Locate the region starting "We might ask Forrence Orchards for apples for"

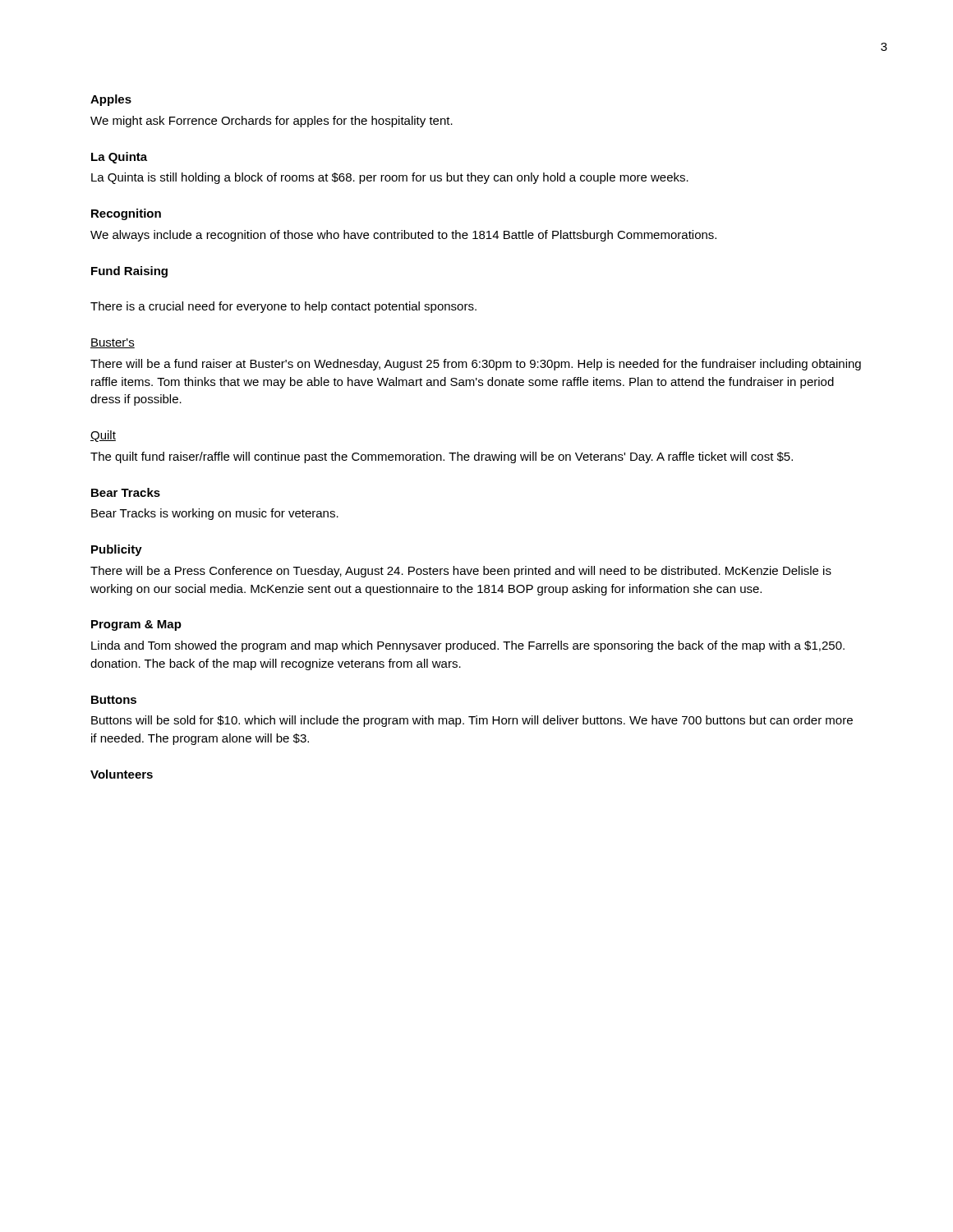272,122
